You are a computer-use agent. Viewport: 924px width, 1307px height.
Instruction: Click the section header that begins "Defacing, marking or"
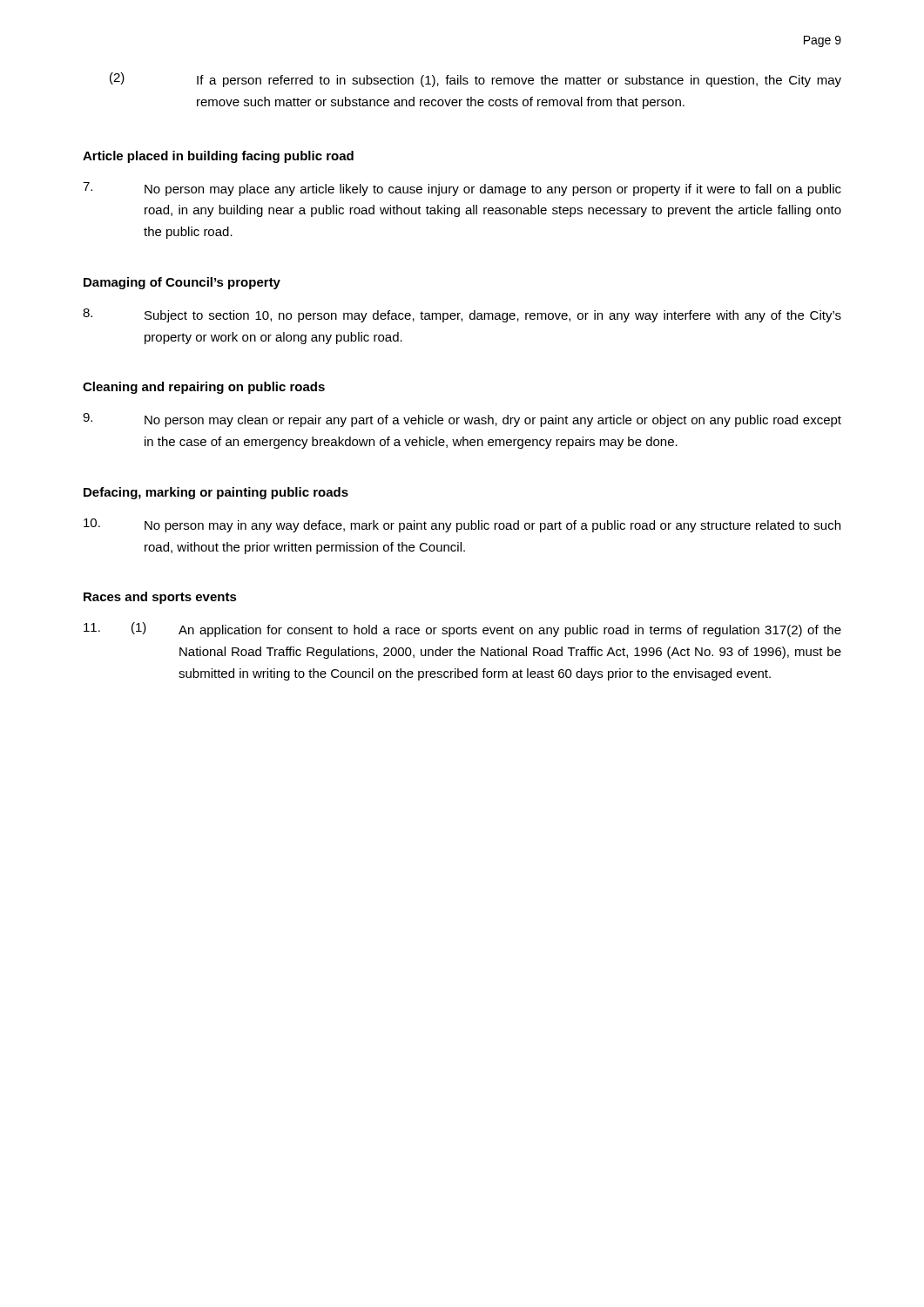click(x=216, y=492)
